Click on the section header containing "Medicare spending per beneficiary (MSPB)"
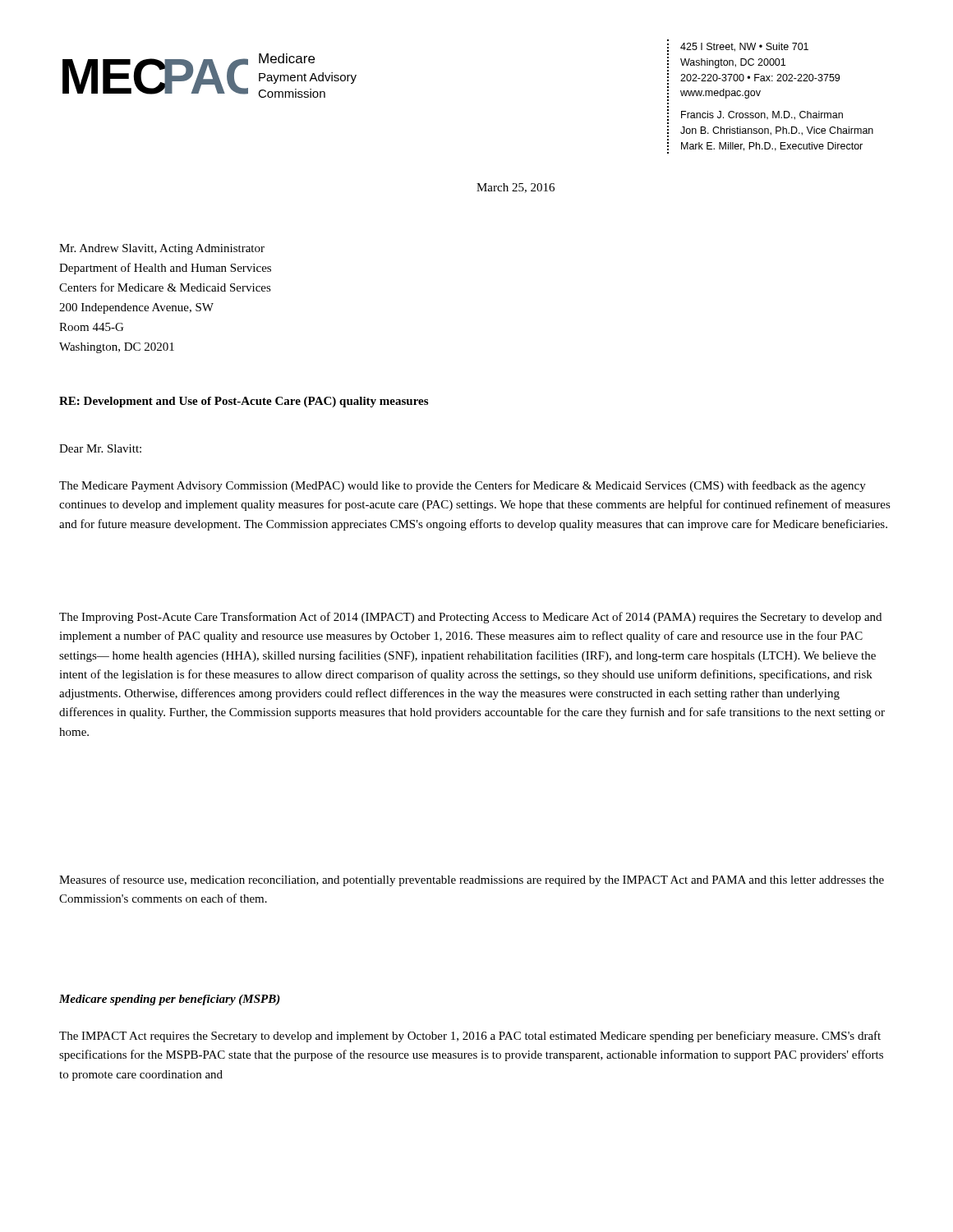Image resolution: width=953 pixels, height=1232 pixels. point(170,999)
